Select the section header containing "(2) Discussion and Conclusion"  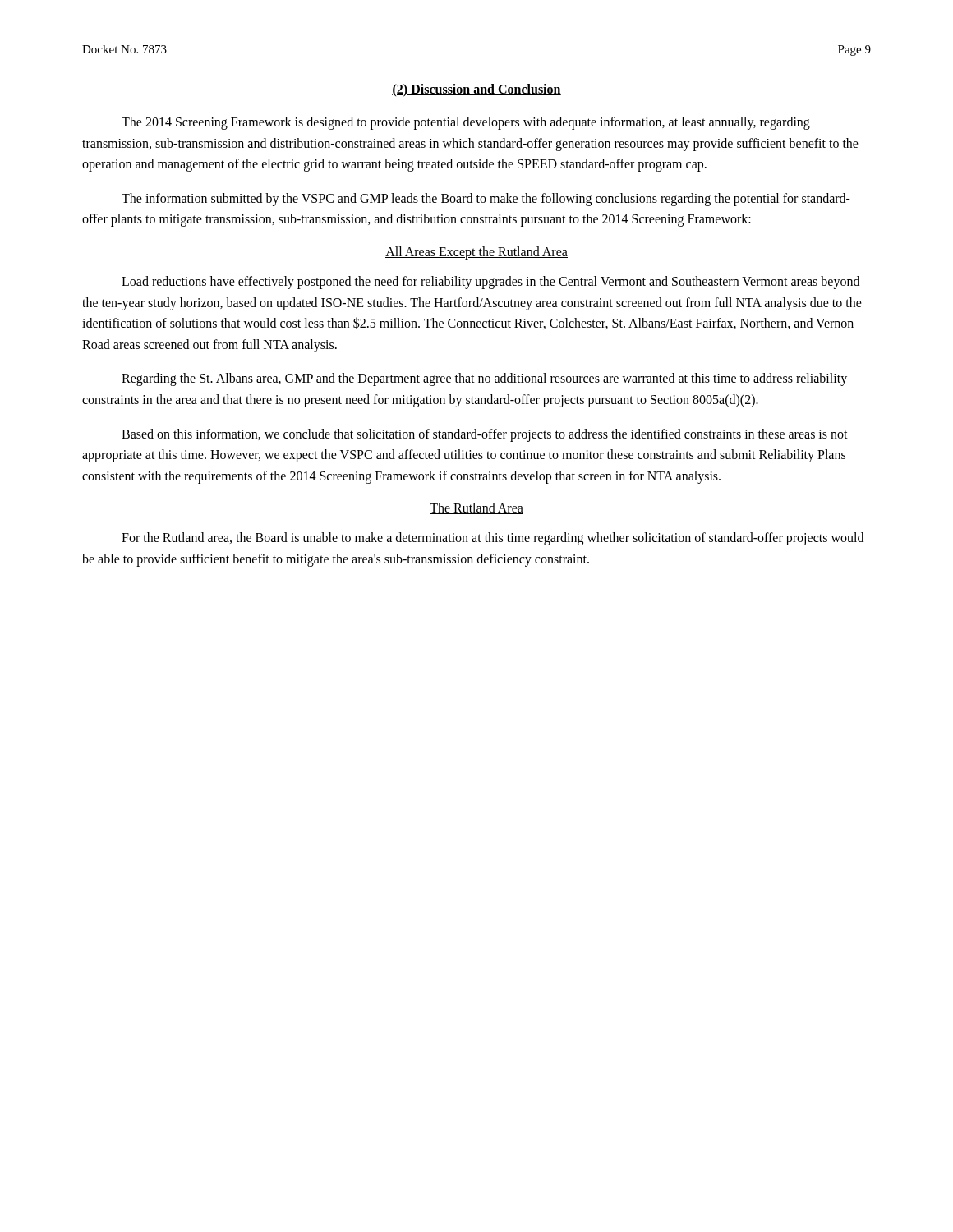[476, 89]
